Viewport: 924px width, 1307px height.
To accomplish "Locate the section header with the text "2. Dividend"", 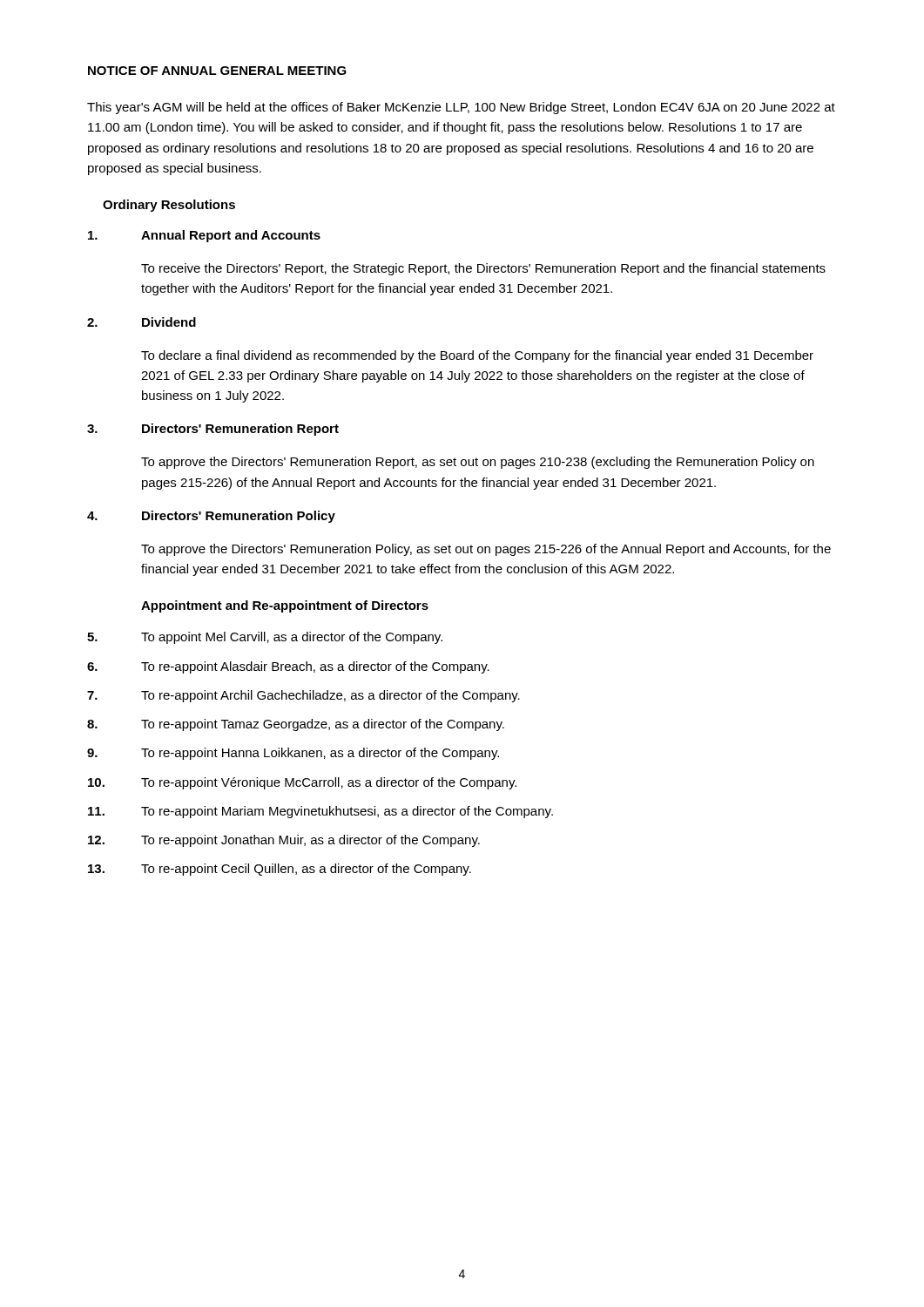I will (142, 322).
